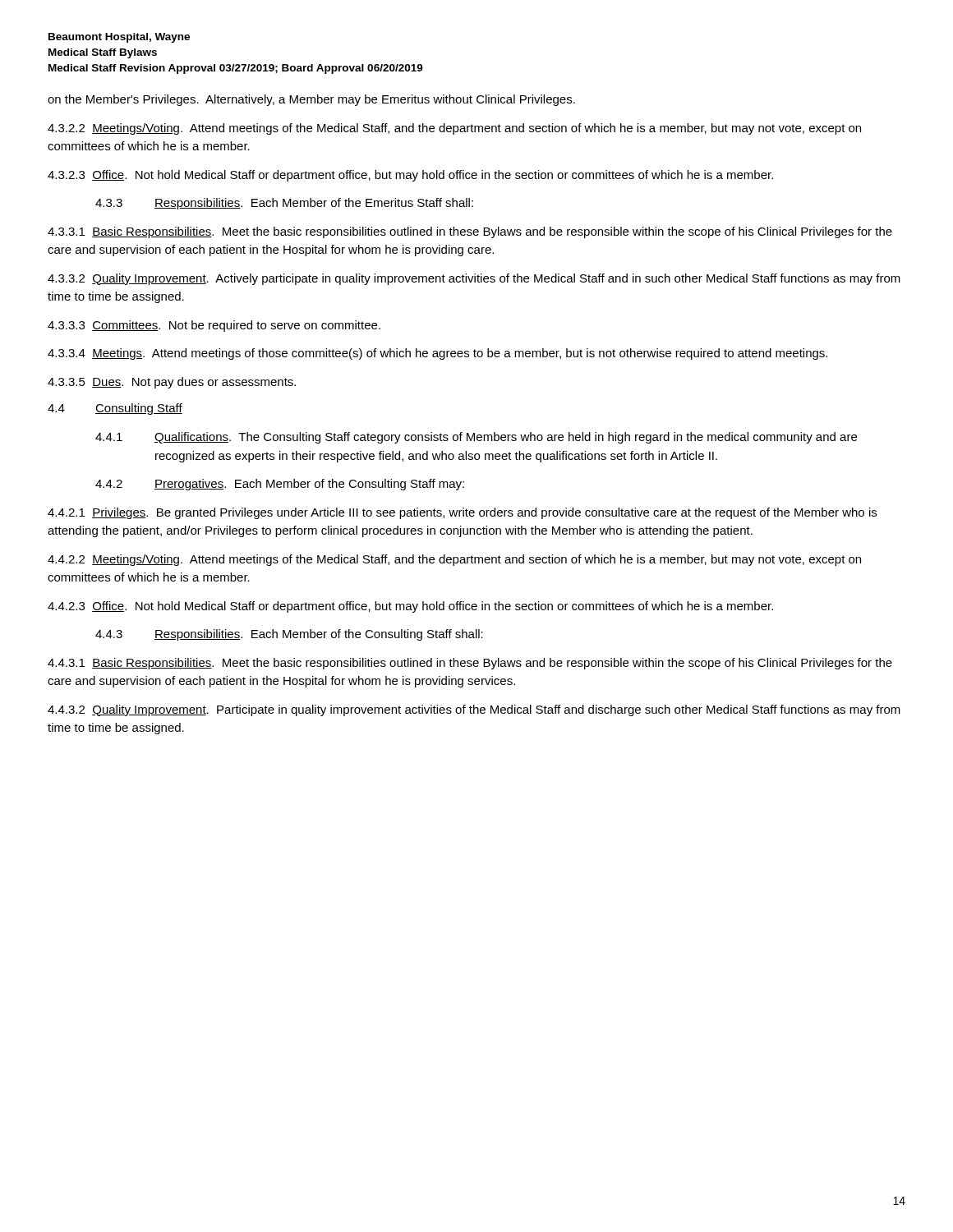Locate the block of text that opens with "4.2 Prerogatives. Each Member of"

point(280,484)
